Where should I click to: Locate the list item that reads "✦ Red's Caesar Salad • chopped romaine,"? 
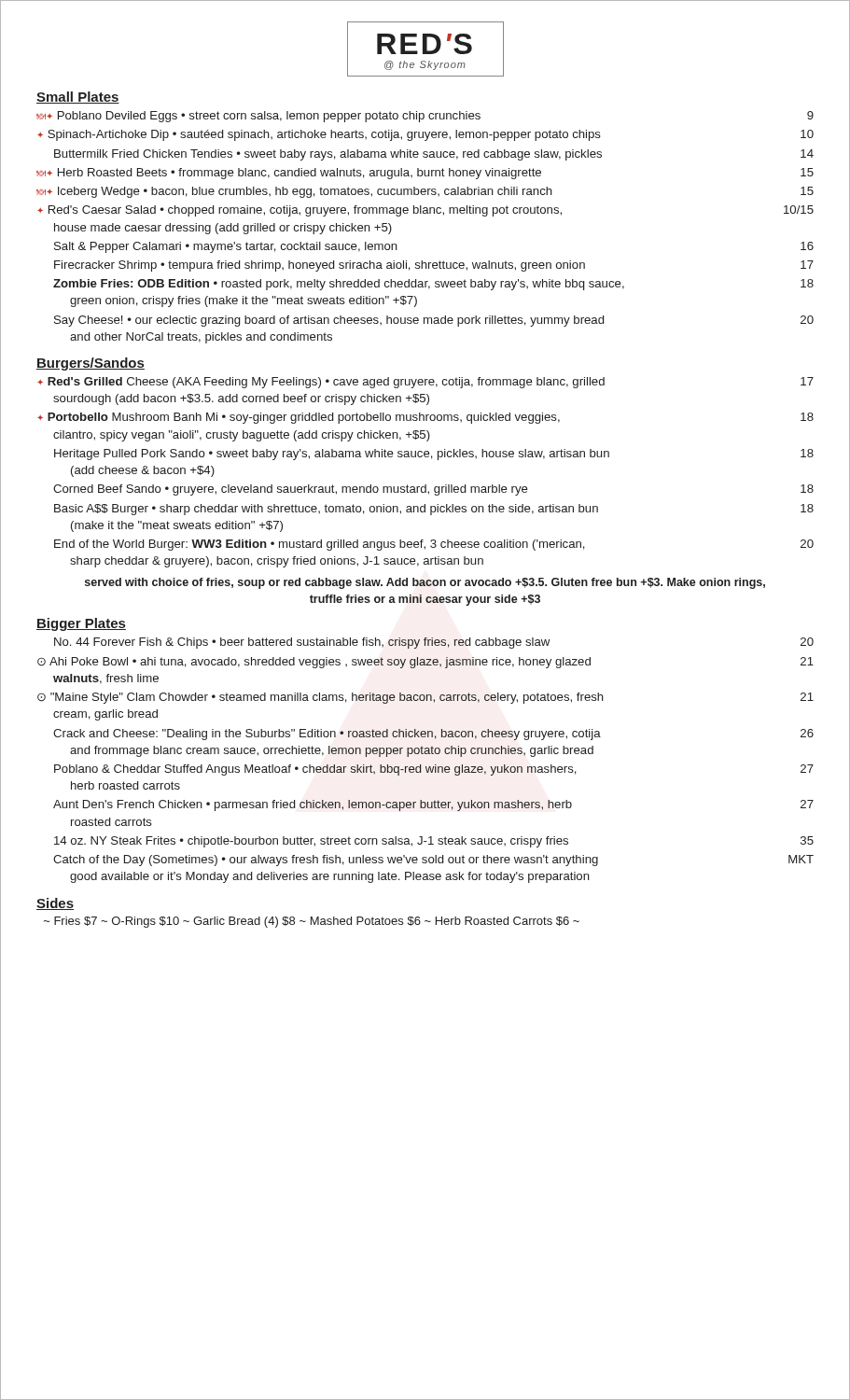(425, 219)
